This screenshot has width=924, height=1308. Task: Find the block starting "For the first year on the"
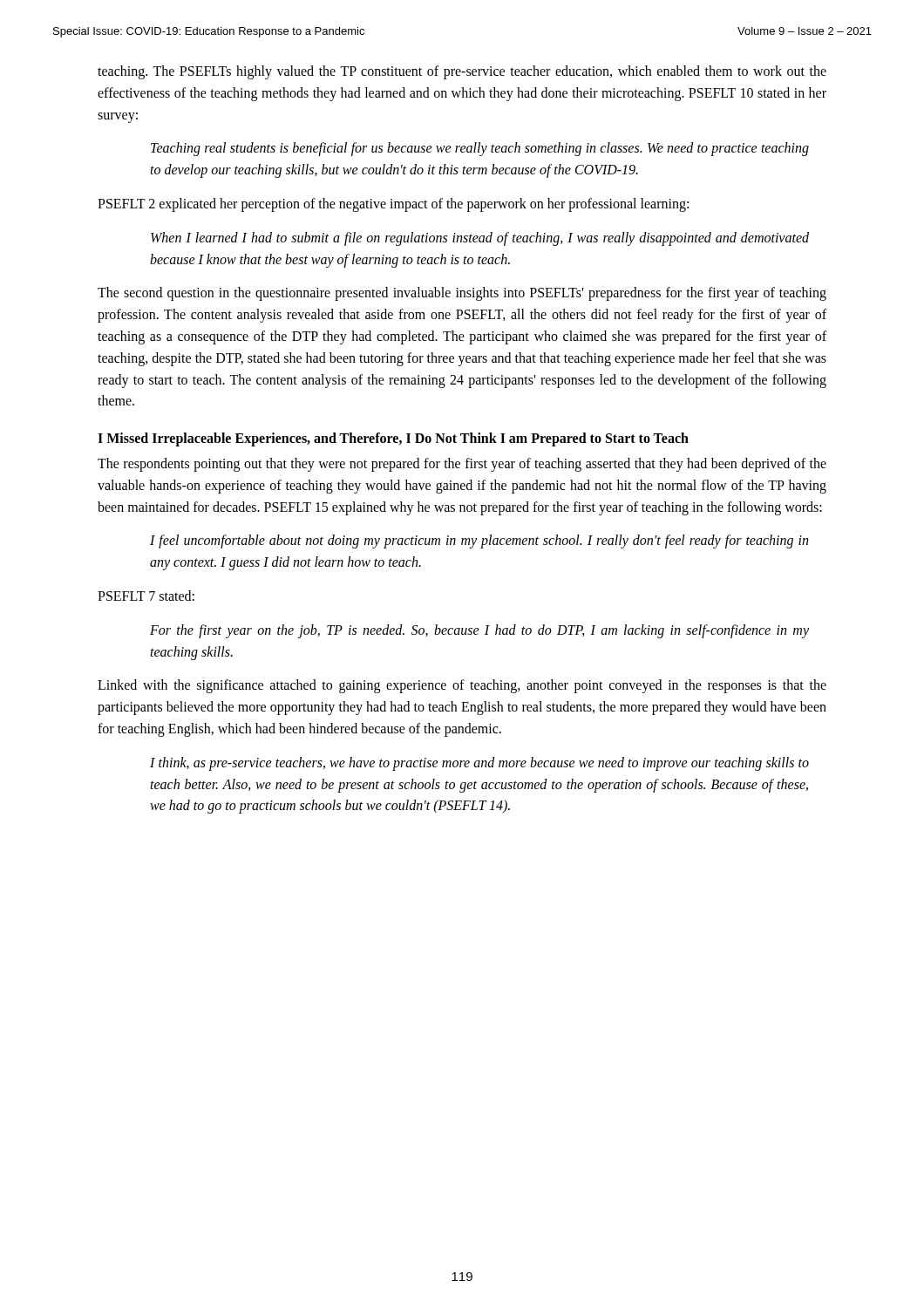click(x=479, y=641)
